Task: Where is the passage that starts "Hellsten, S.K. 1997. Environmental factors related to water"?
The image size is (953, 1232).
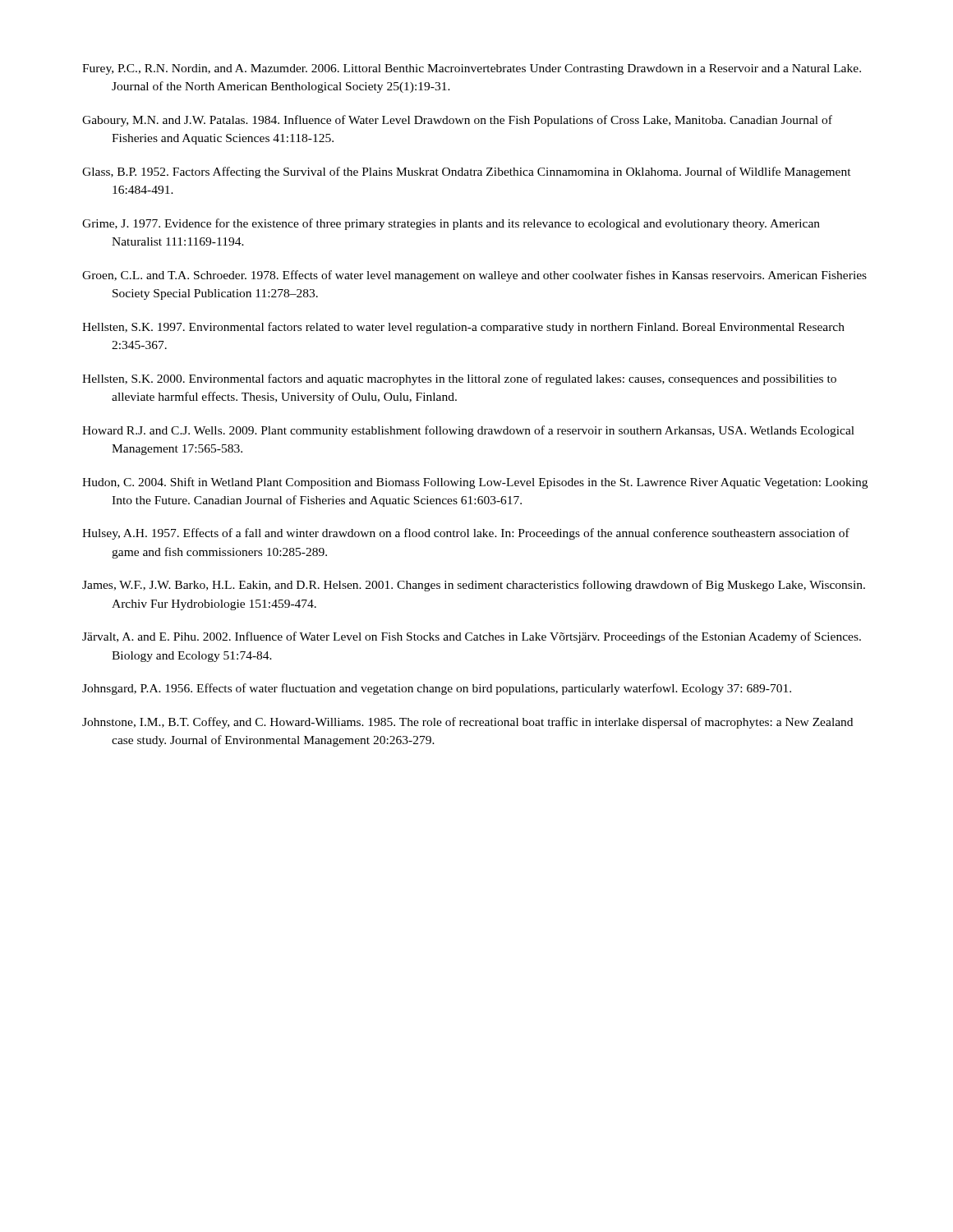Action: (x=463, y=335)
